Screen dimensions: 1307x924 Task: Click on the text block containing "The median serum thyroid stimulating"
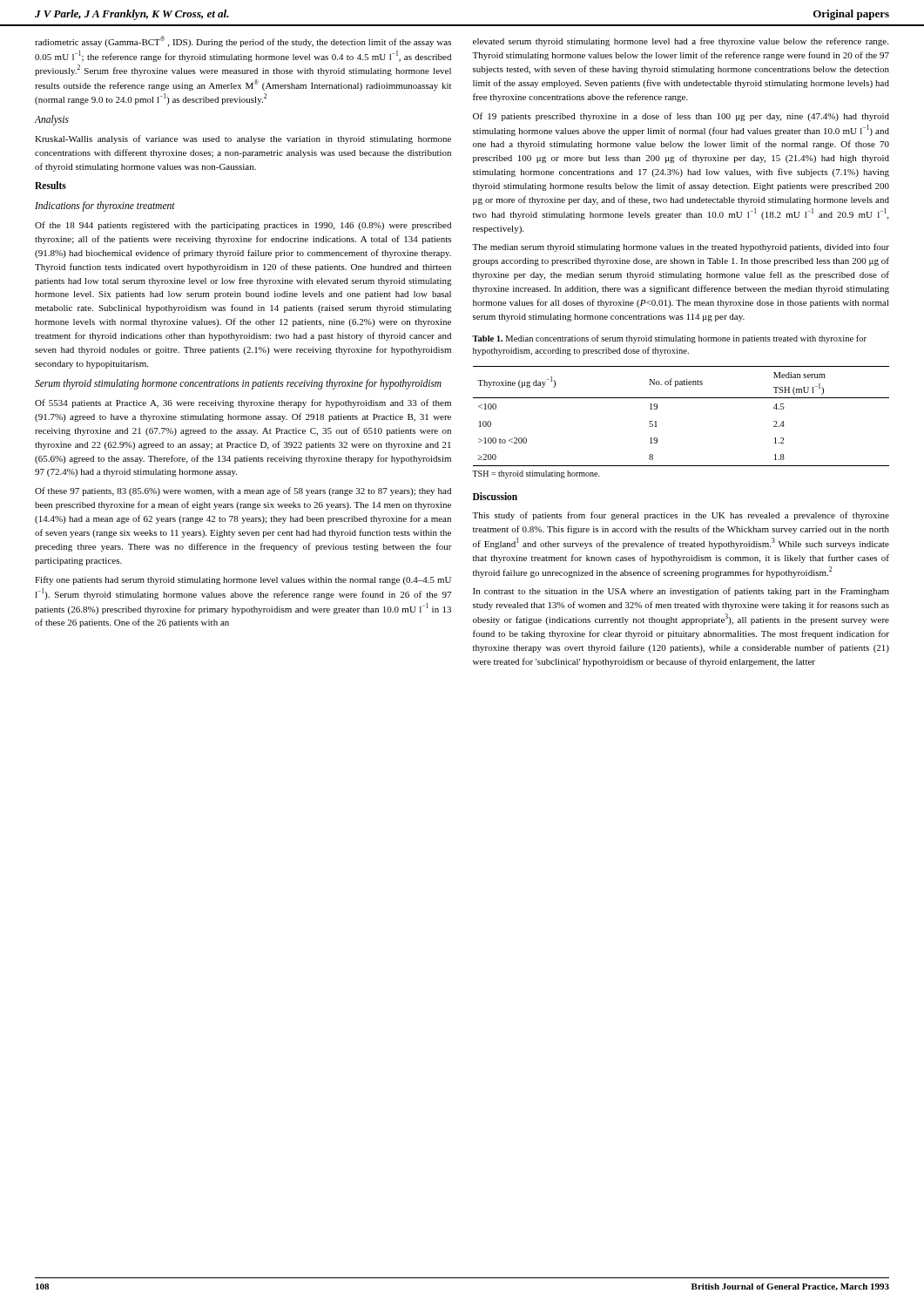pyautogui.click(x=681, y=283)
